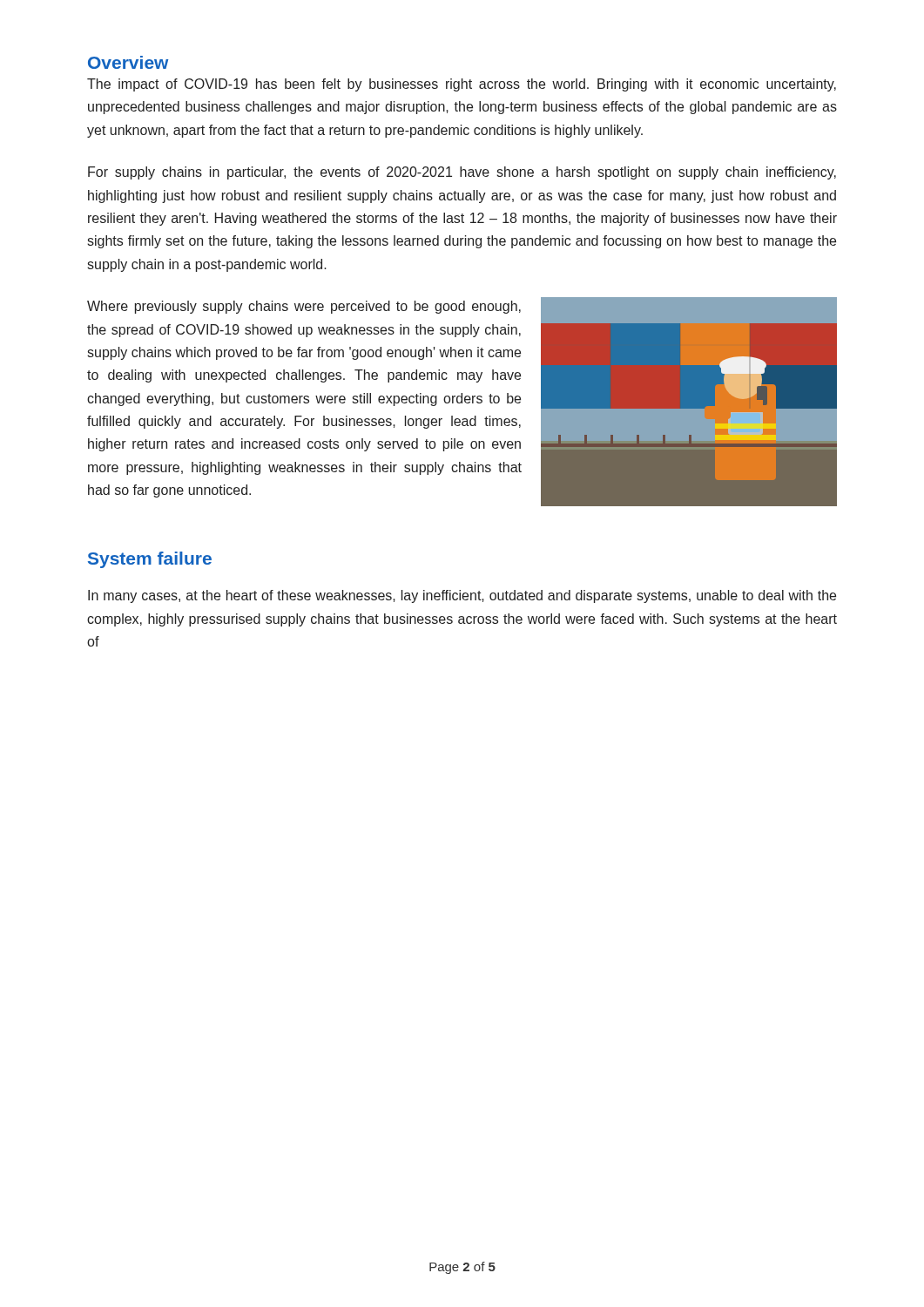Locate the photo

[x=689, y=404]
